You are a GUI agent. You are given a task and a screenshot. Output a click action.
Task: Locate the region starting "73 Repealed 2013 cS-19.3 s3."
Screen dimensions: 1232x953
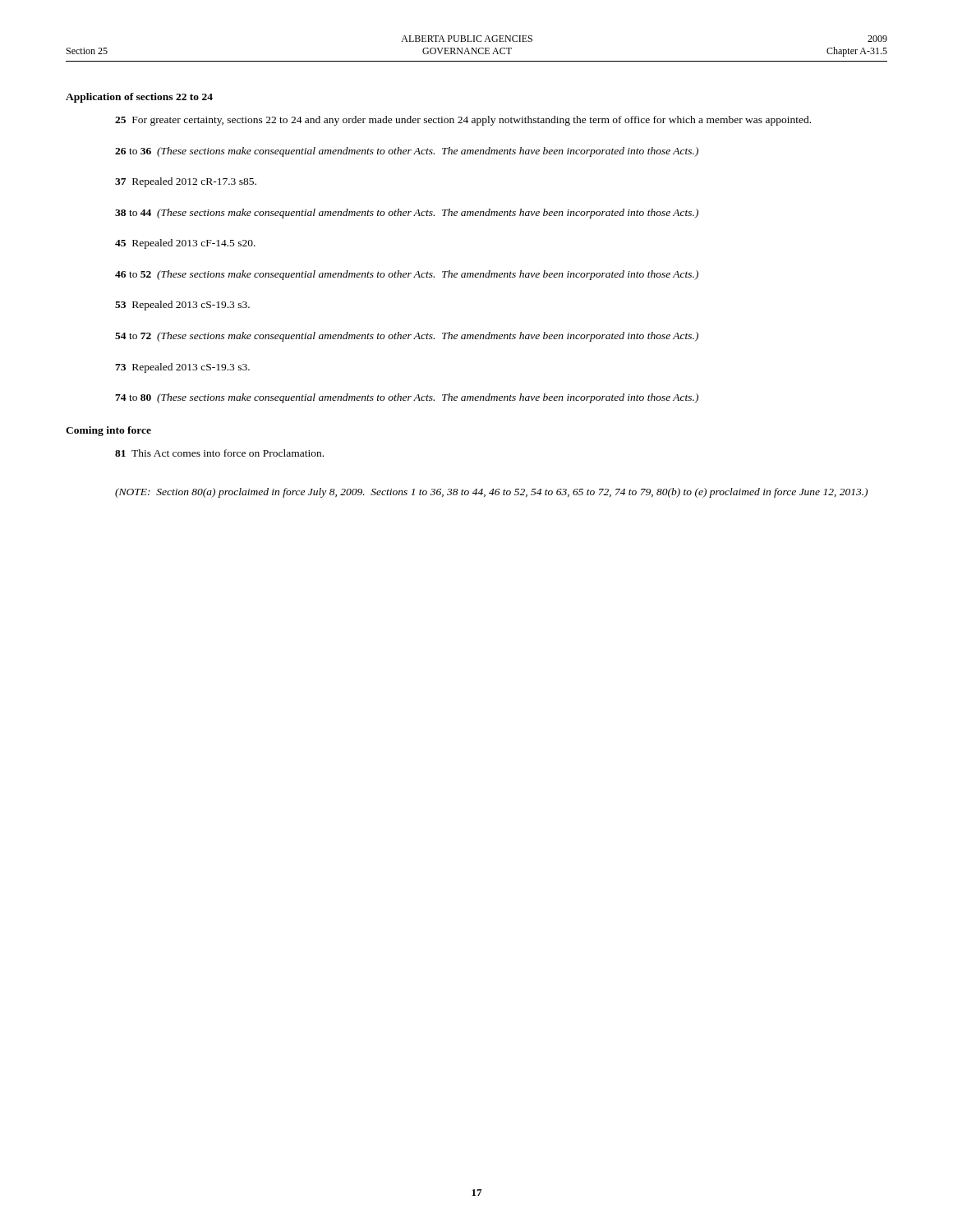click(x=183, y=366)
